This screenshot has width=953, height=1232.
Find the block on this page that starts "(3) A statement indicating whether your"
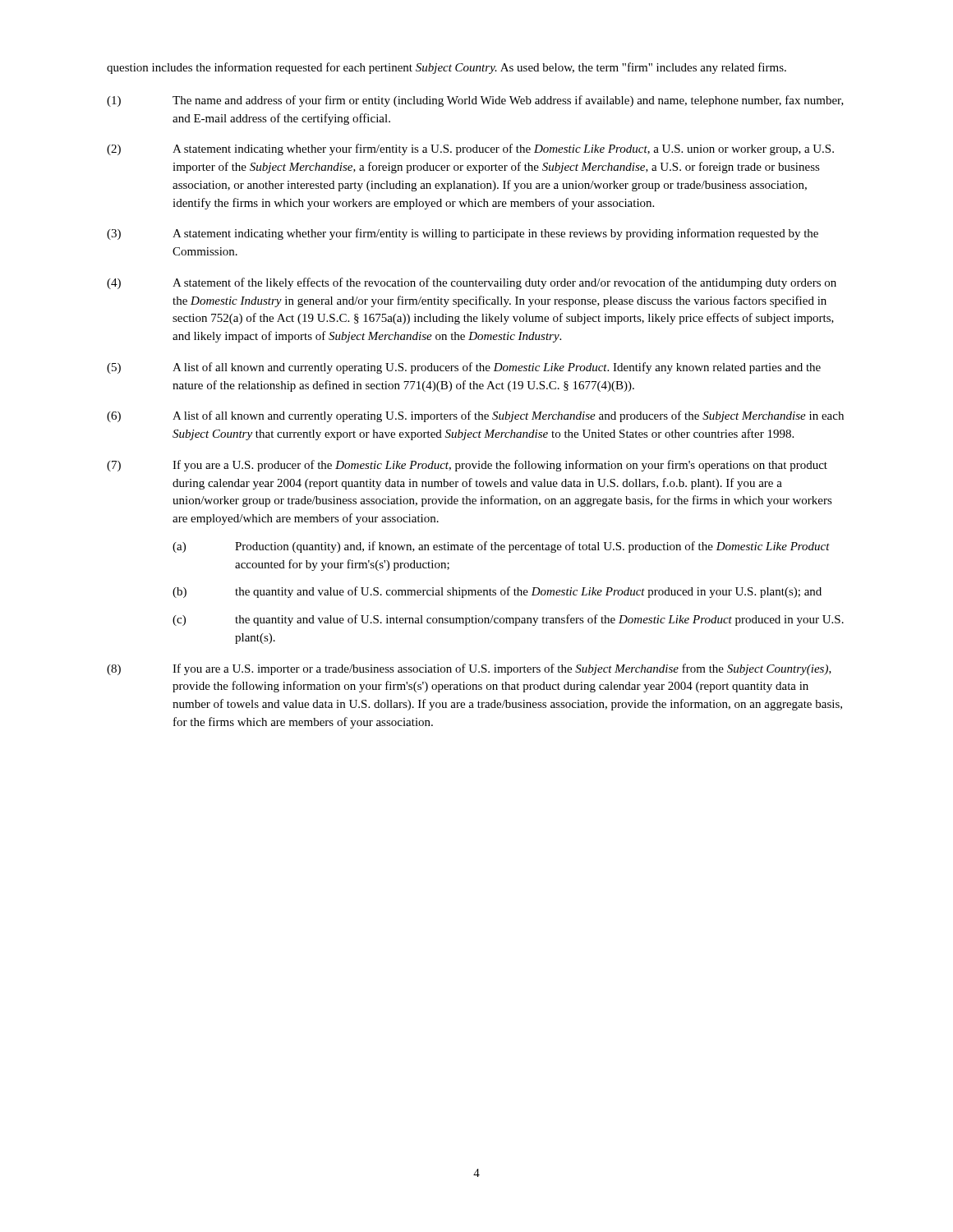click(x=476, y=243)
